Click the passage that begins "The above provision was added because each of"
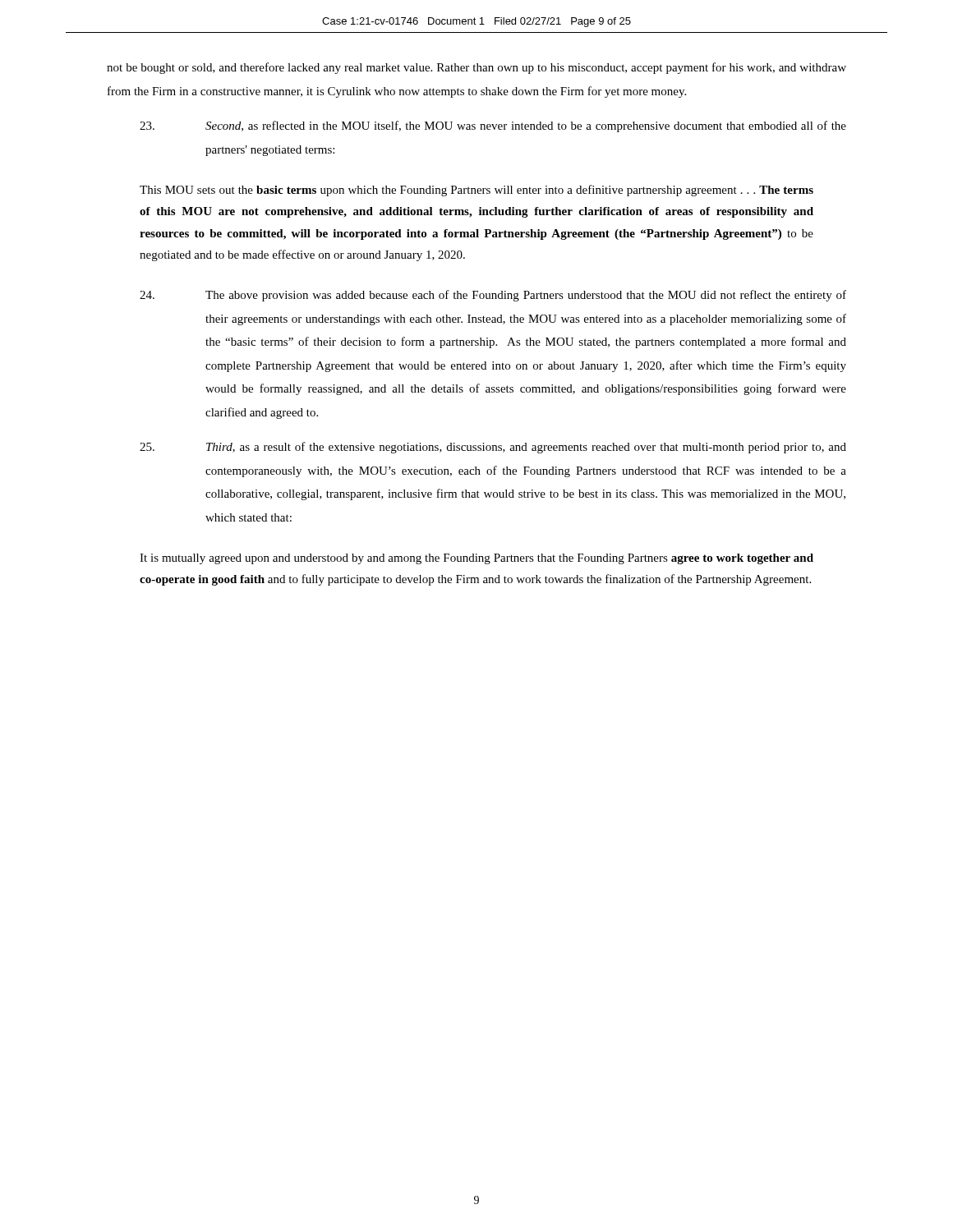Screen dimensions: 1232x953 click(476, 354)
